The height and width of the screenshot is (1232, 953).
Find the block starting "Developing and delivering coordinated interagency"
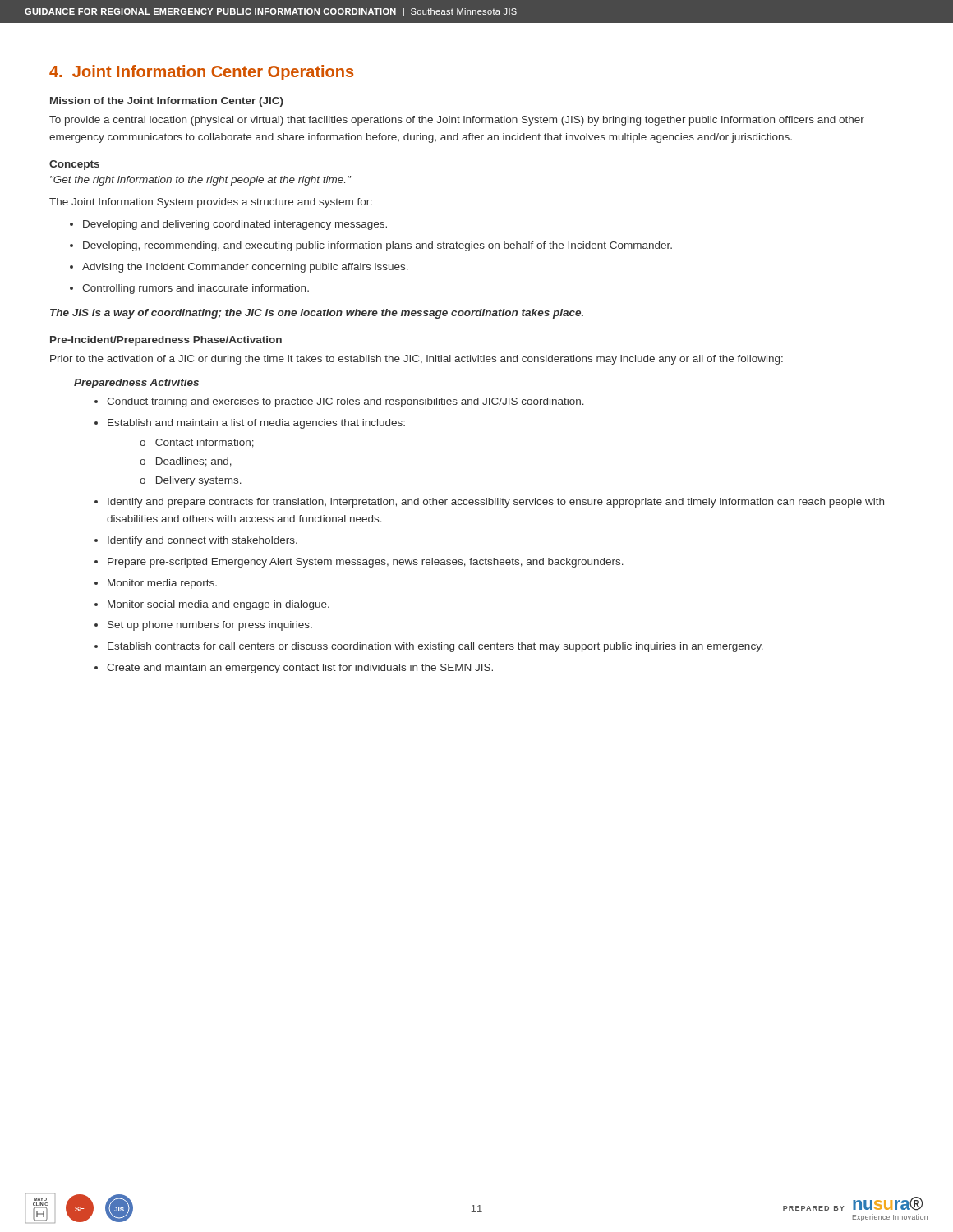235,225
